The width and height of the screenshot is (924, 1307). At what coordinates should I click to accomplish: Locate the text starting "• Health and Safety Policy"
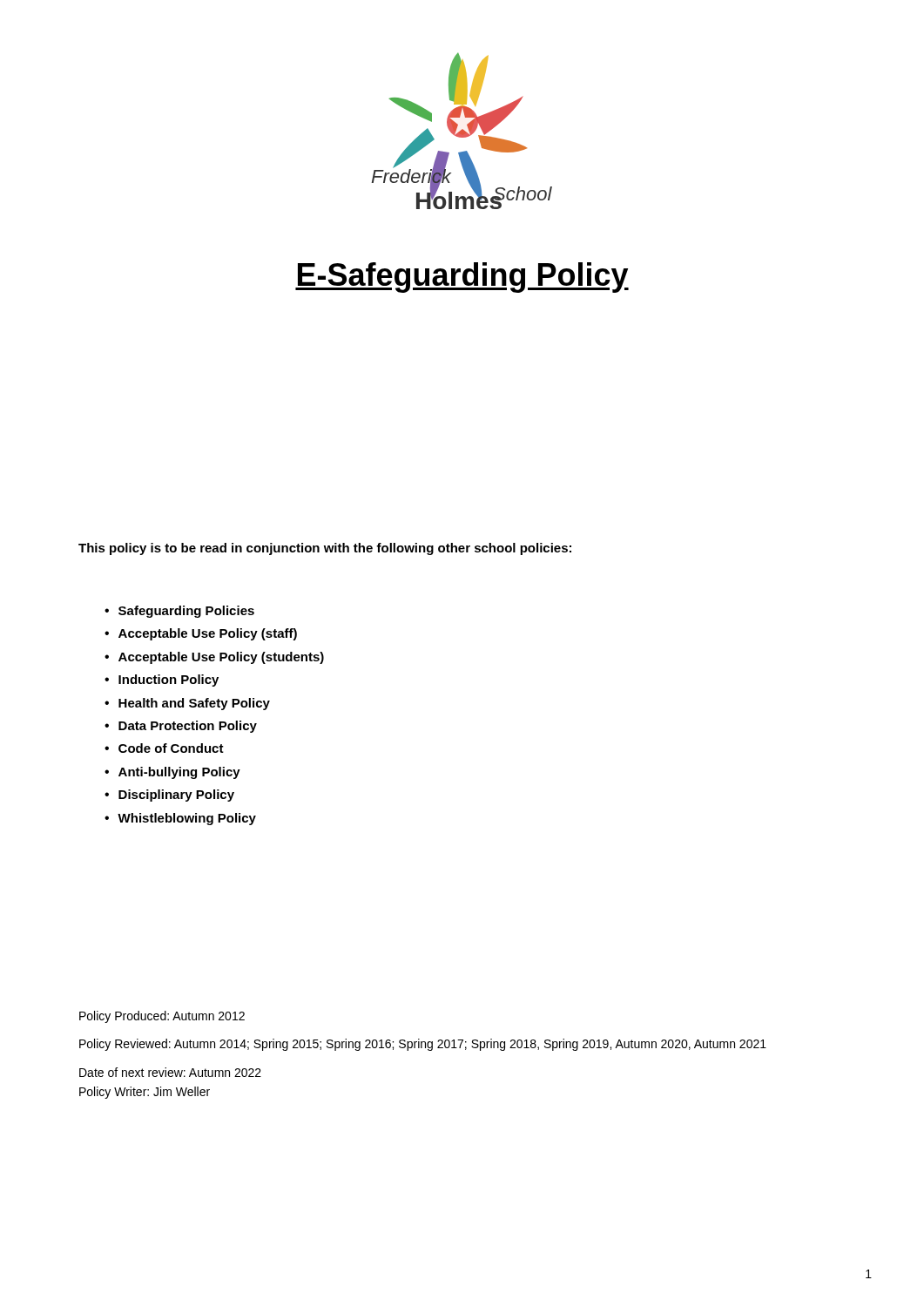[187, 703]
